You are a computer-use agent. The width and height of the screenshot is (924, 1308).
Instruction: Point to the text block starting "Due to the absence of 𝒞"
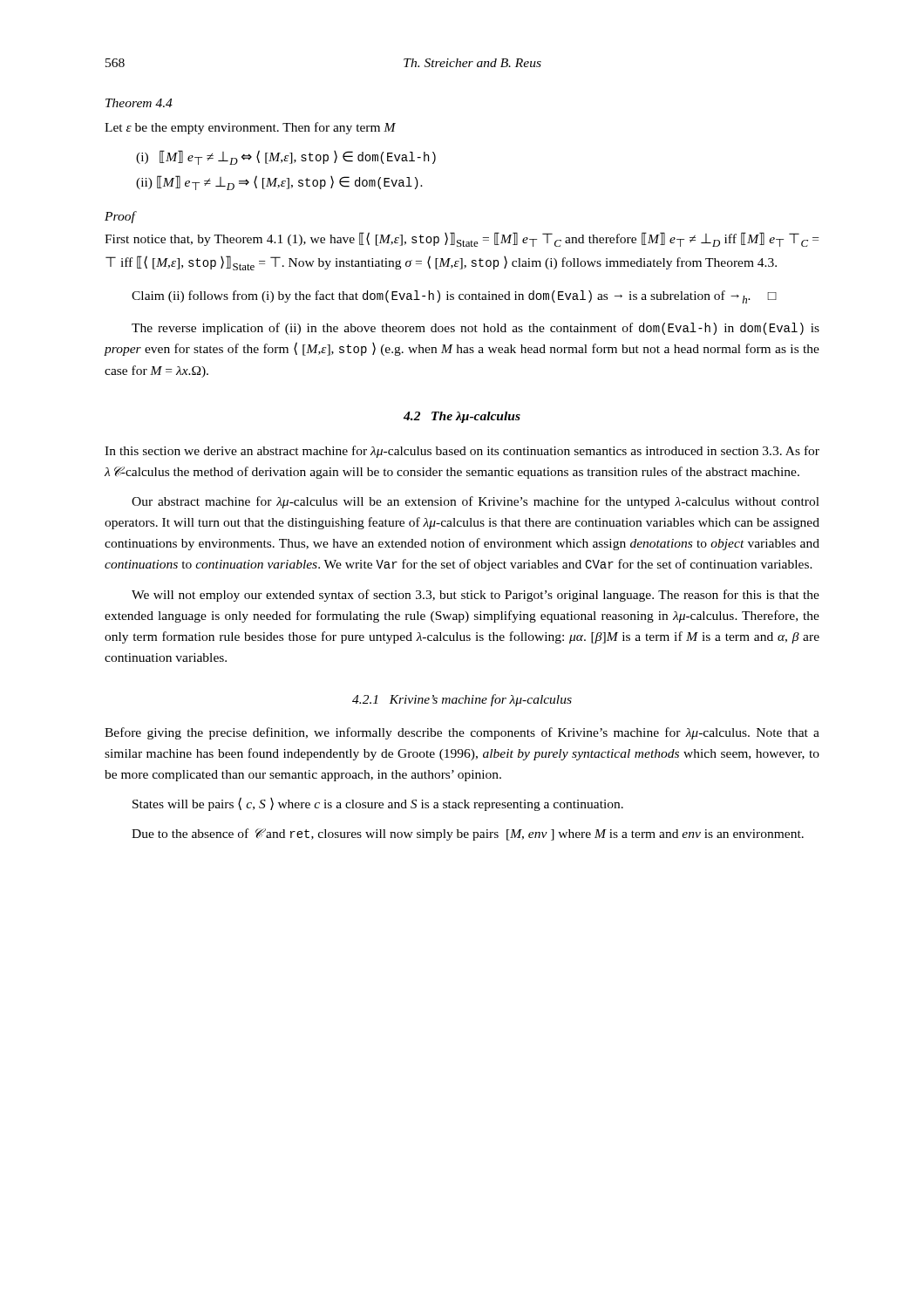point(468,834)
